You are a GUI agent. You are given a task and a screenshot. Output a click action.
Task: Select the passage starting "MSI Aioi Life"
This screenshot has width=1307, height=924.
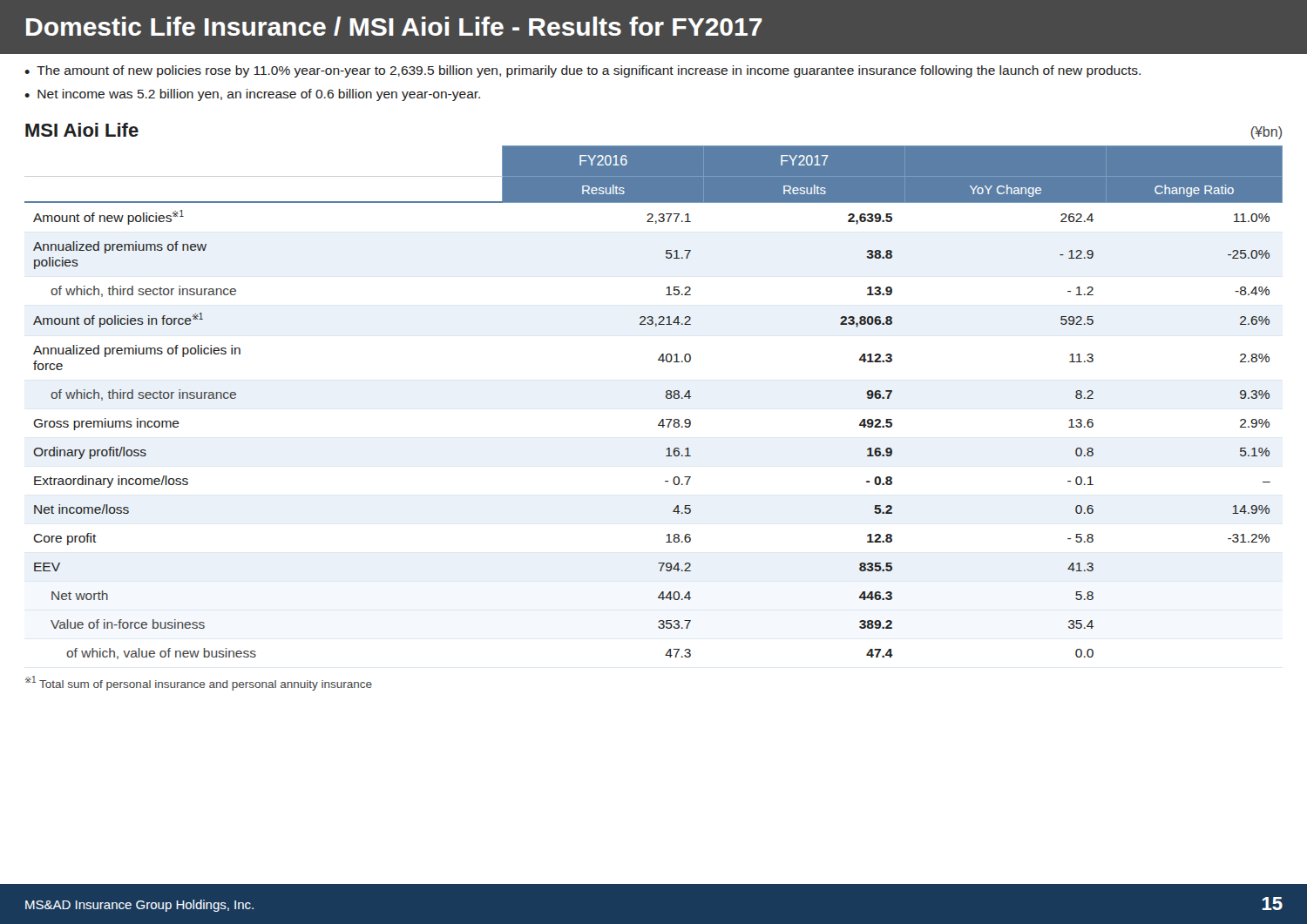(x=82, y=130)
